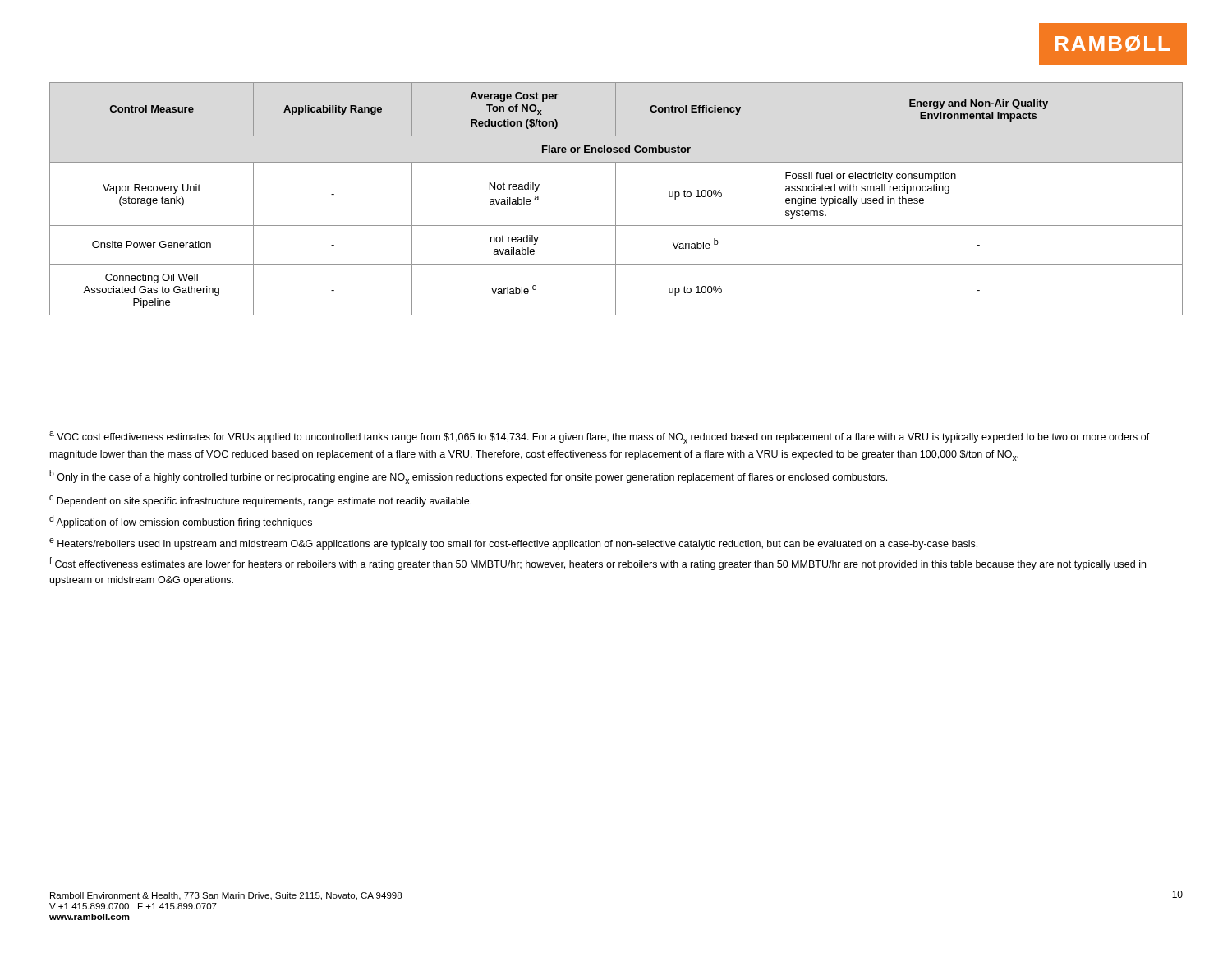Select the table that reads "Applicability Range"
Image resolution: width=1232 pixels, height=953 pixels.
tap(616, 199)
